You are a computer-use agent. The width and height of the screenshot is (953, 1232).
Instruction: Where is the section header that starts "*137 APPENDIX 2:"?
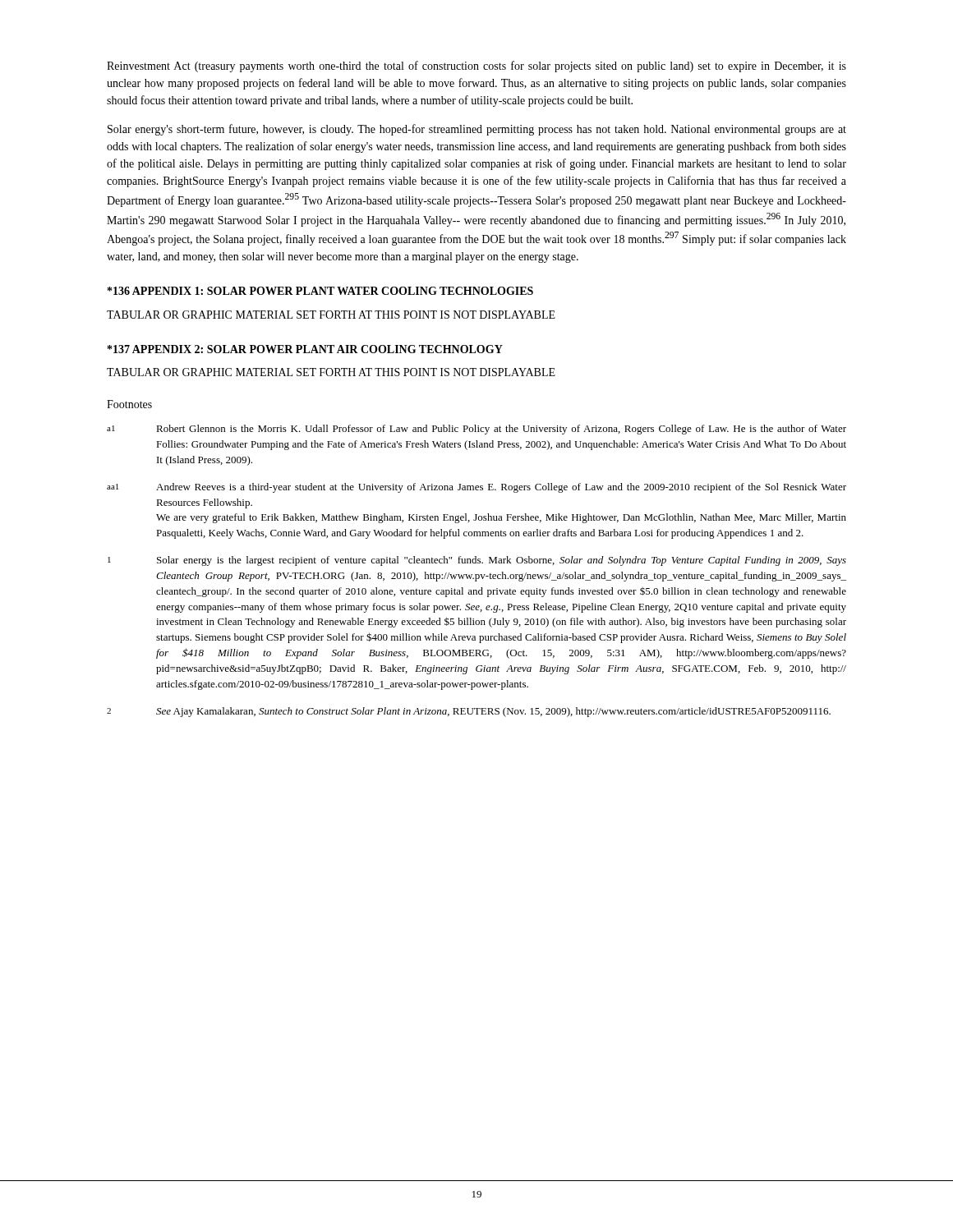click(305, 349)
